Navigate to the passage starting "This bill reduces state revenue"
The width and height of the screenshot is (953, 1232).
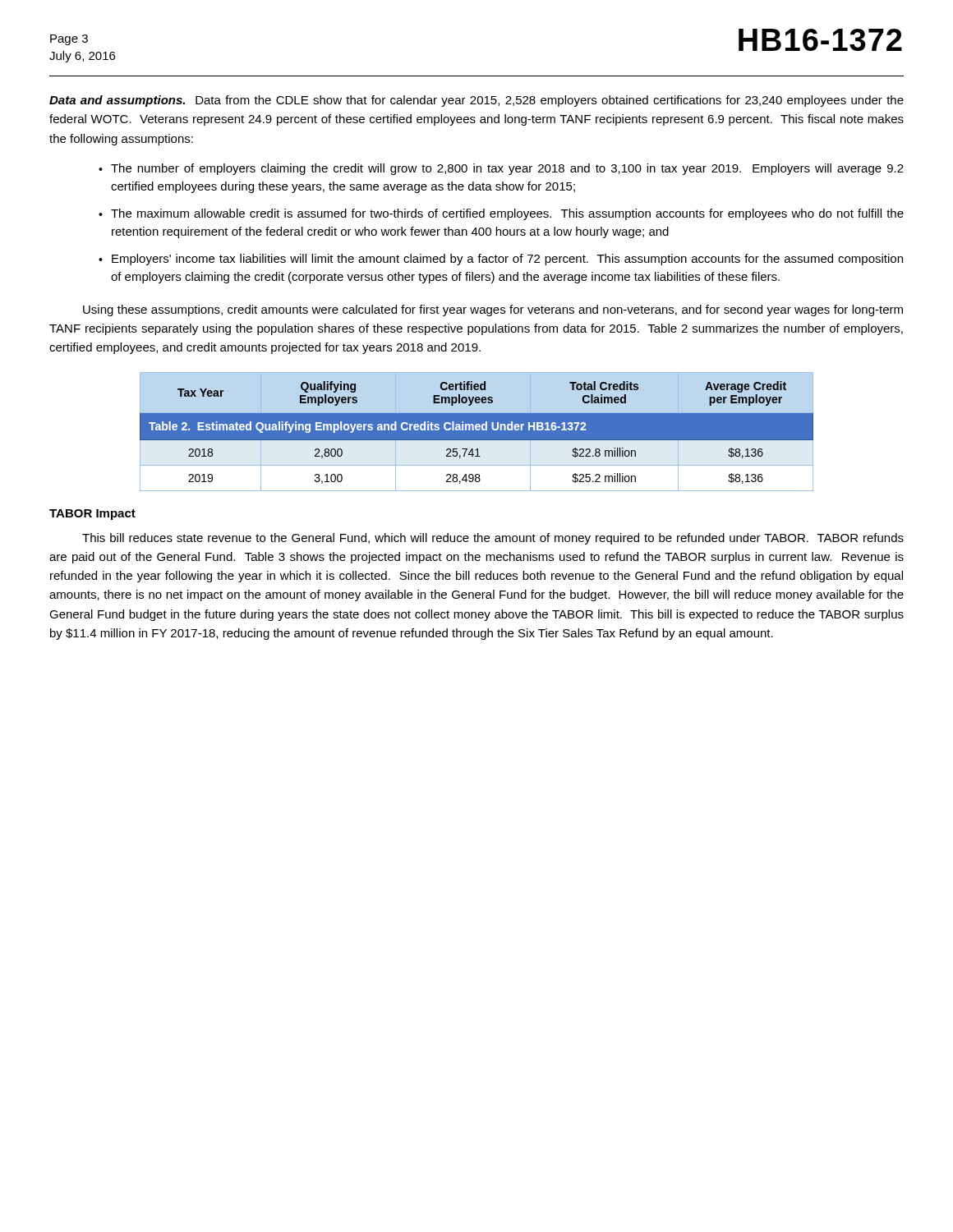(x=476, y=585)
